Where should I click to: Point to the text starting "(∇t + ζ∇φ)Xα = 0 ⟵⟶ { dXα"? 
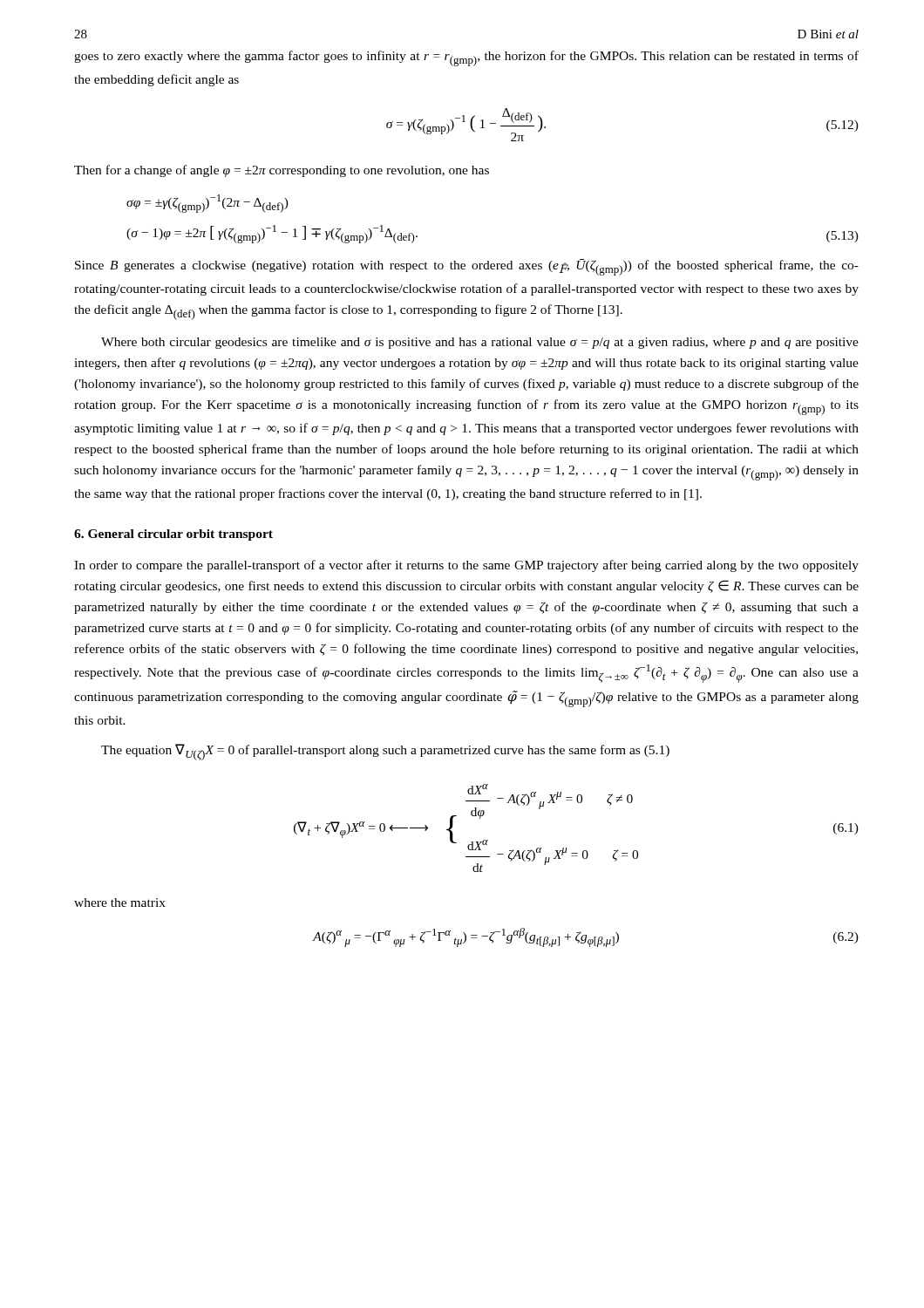pos(576,828)
